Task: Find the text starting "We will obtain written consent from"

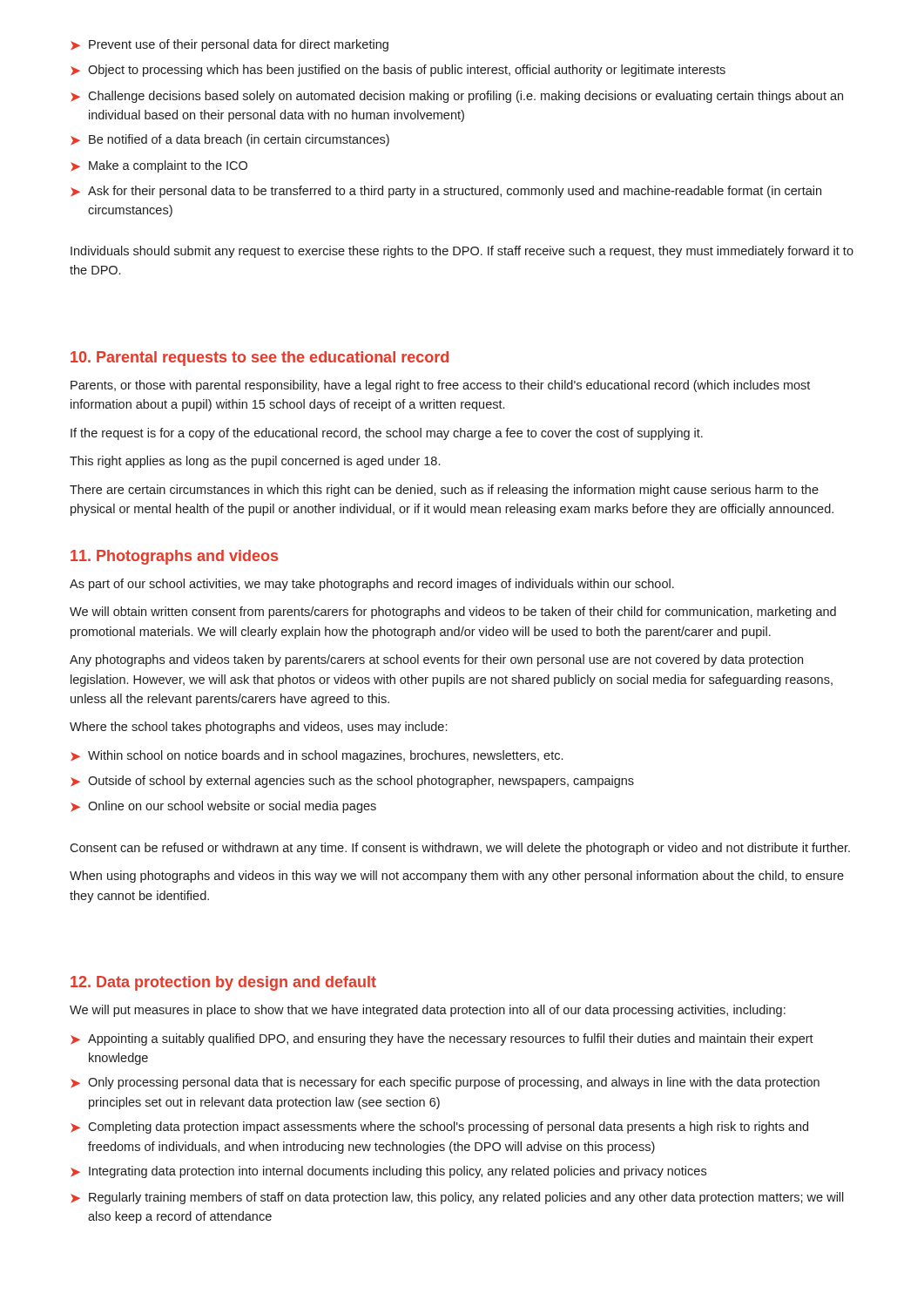Action: click(x=453, y=622)
